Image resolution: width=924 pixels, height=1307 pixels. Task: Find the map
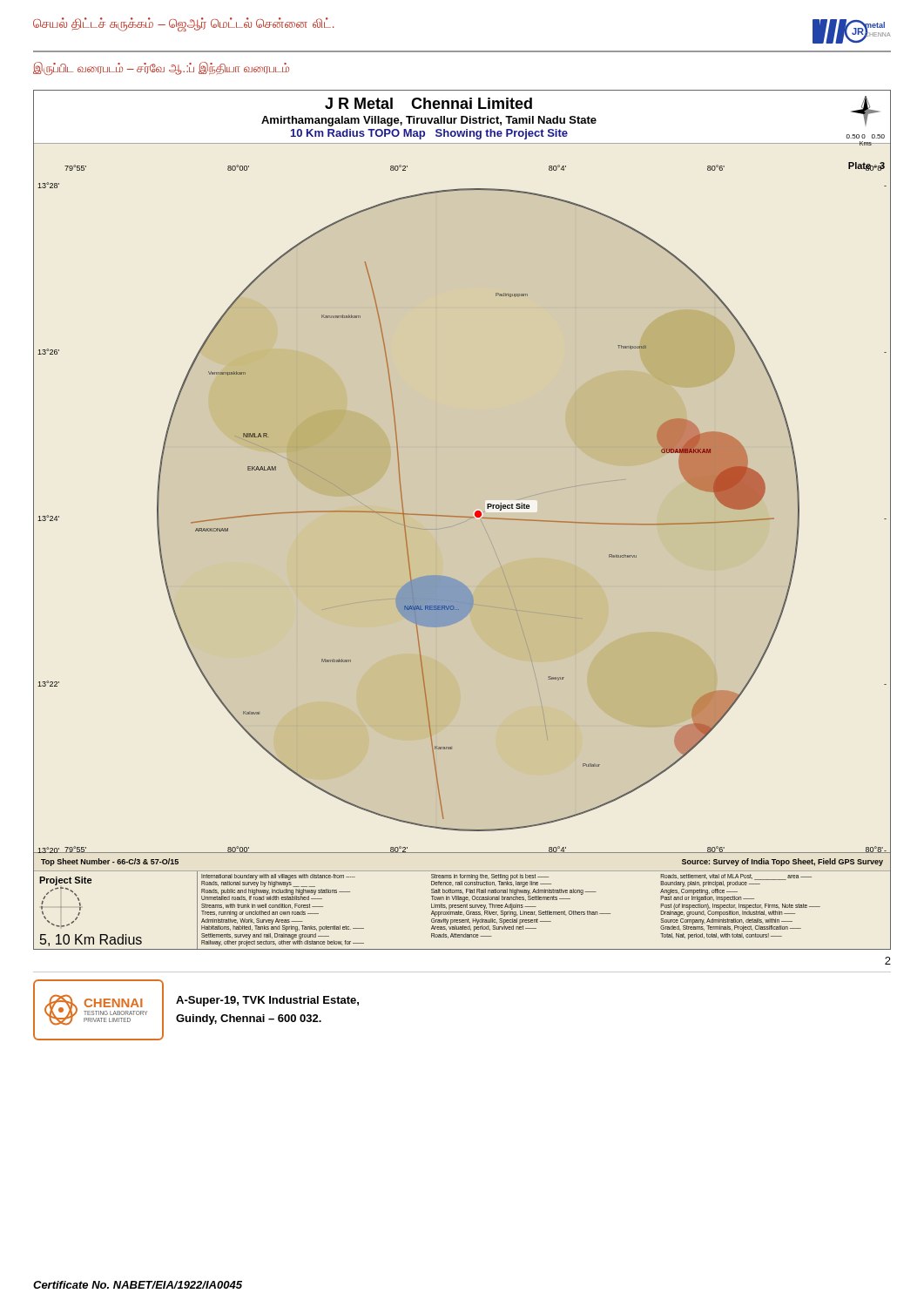pos(462,520)
